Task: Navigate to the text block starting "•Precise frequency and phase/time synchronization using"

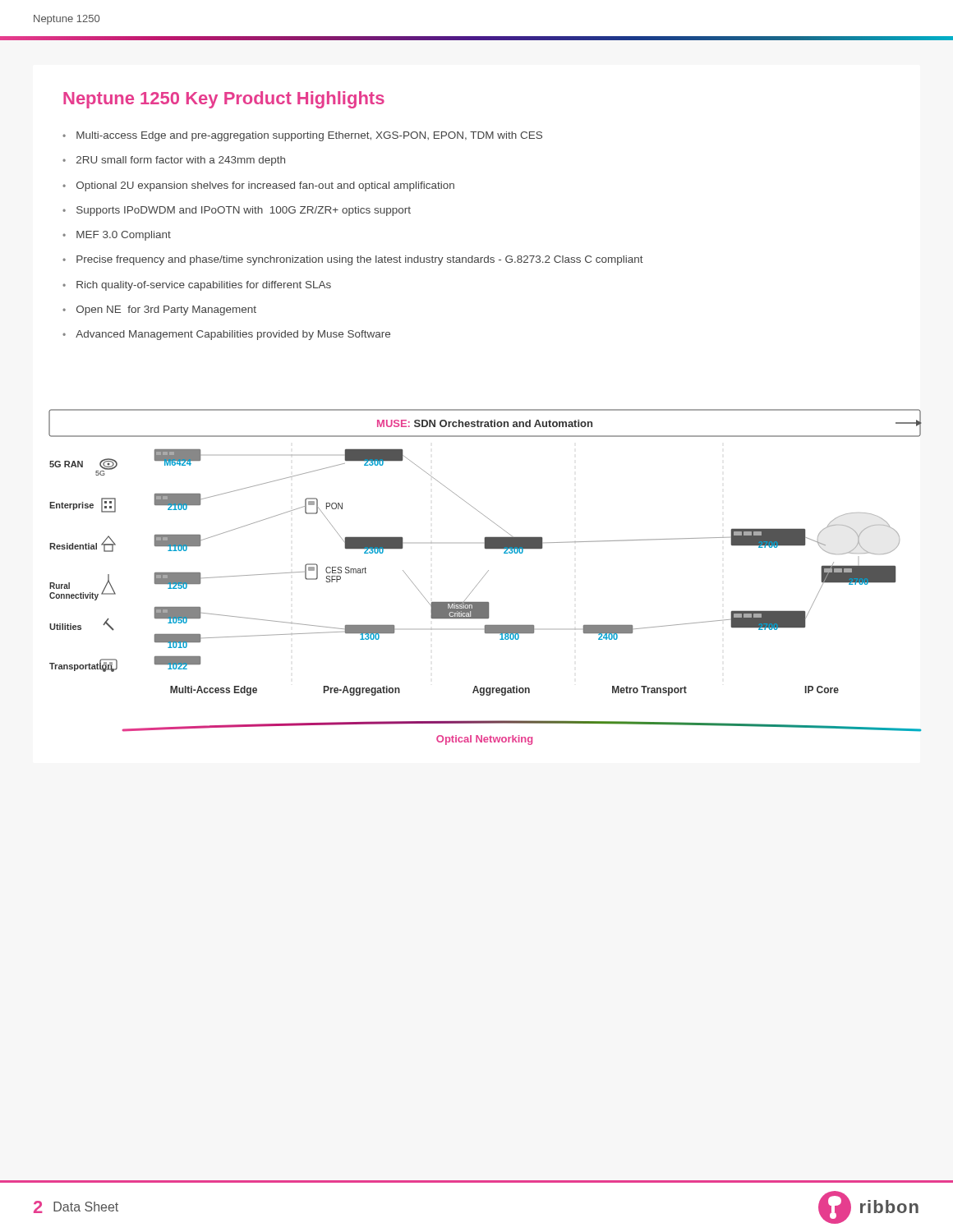Action: (353, 260)
